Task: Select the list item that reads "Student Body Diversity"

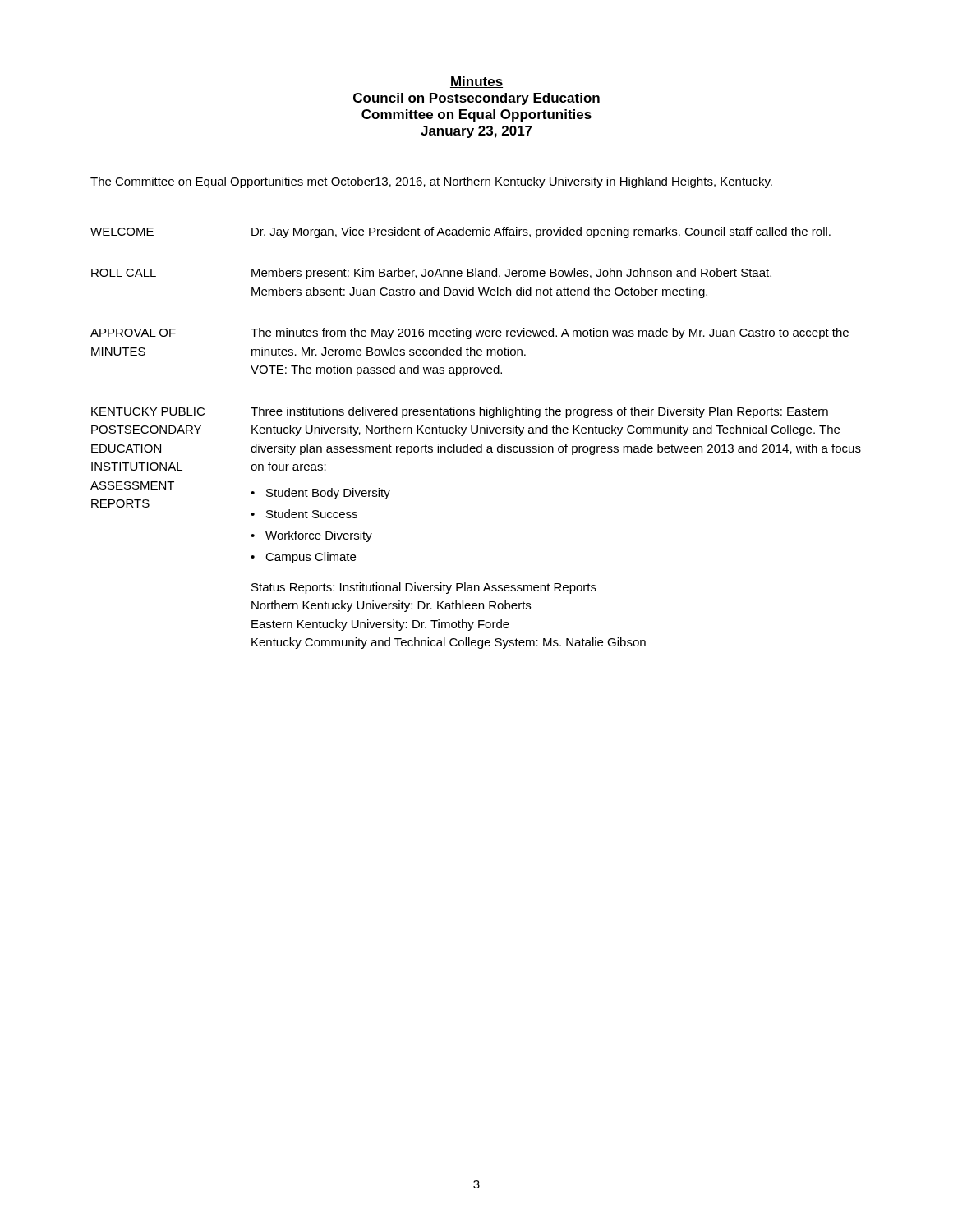Action: 328,492
